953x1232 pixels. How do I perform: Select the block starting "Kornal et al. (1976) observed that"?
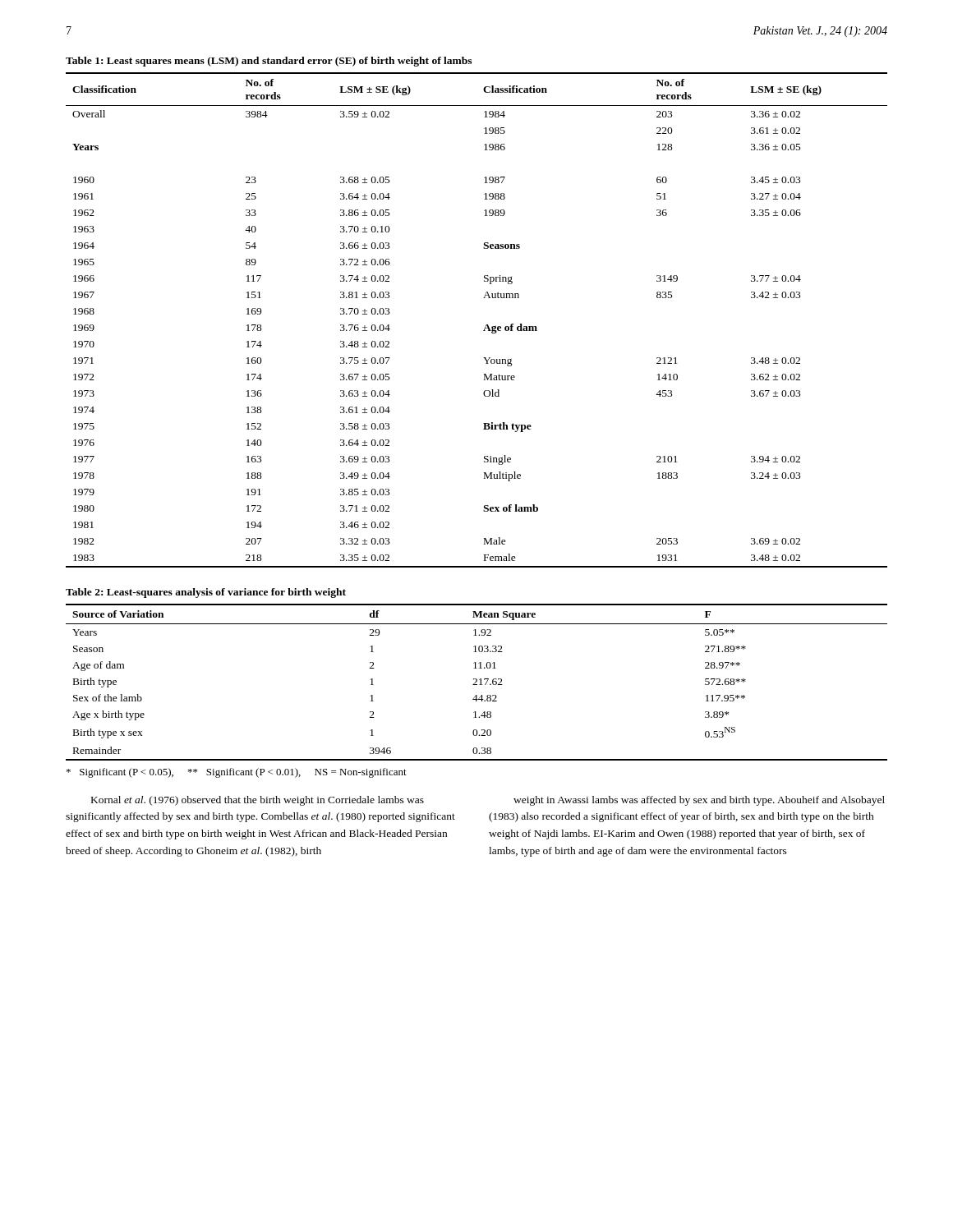265,826
